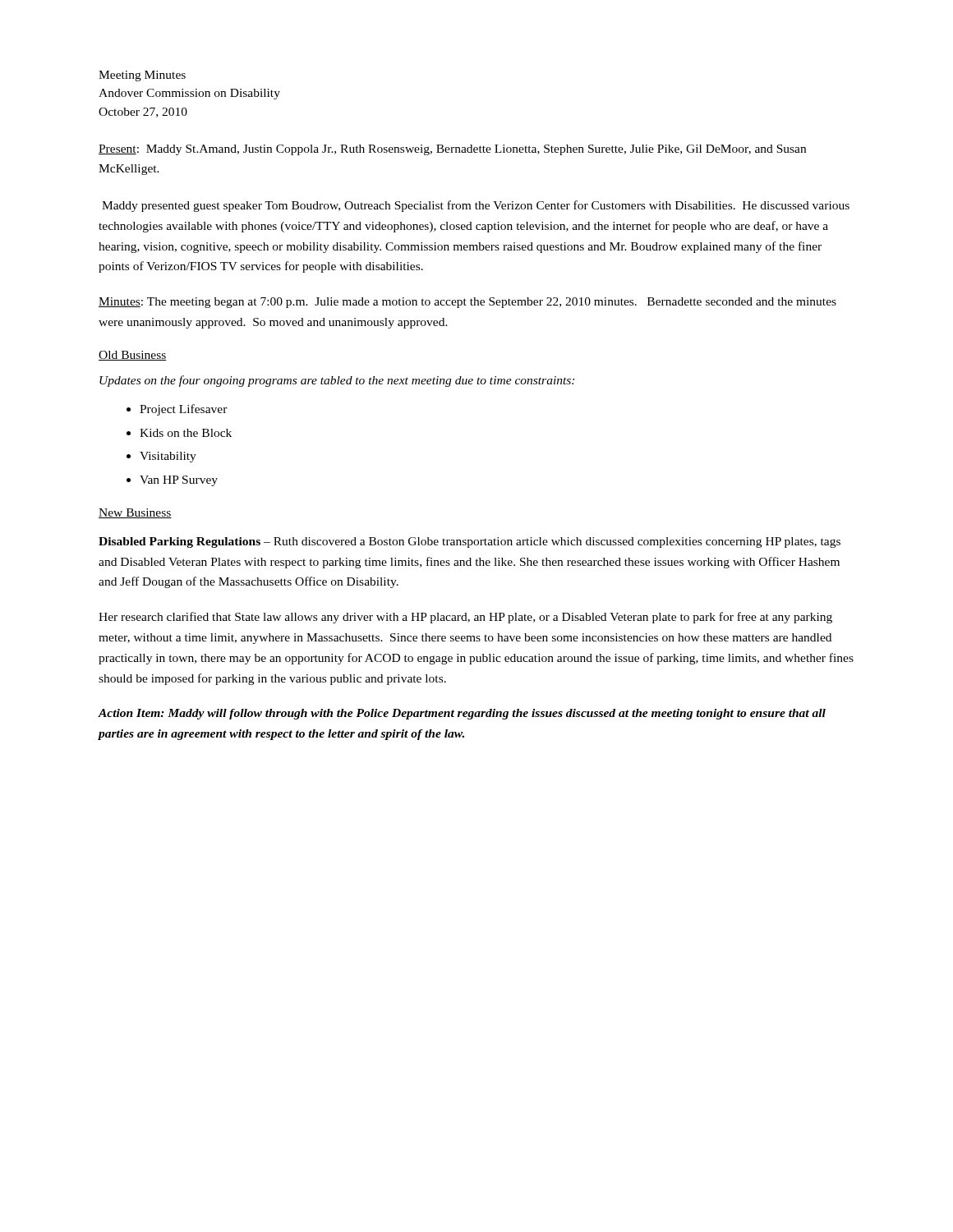Find the block starting "Present: Maddy St.Amand, Justin Coppola Jr., Ruth"
953x1232 pixels.
click(453, 158)
